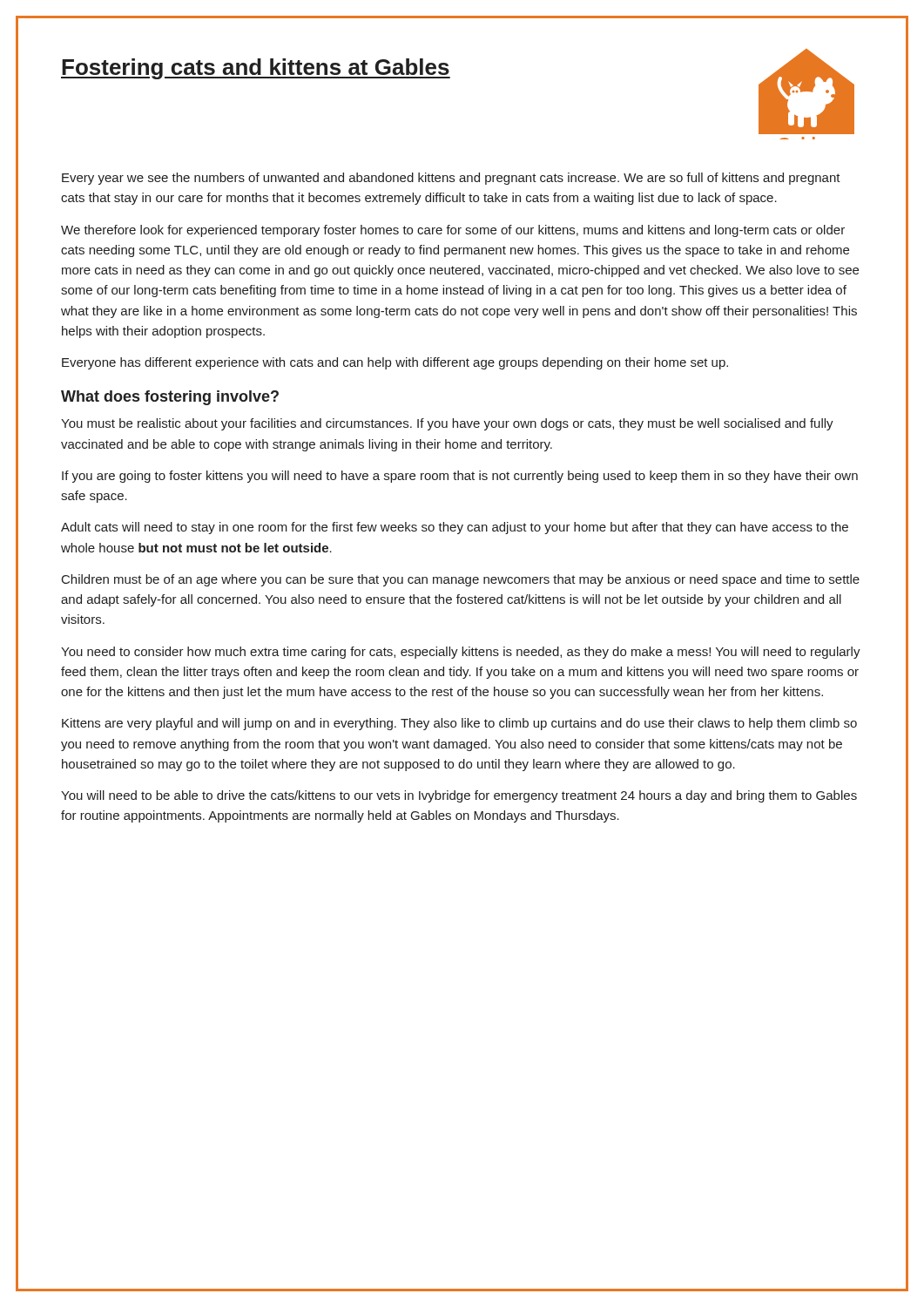Click on the element starting "You must be"
This screenshot has height=1307, width=924.
coord(447,433)
